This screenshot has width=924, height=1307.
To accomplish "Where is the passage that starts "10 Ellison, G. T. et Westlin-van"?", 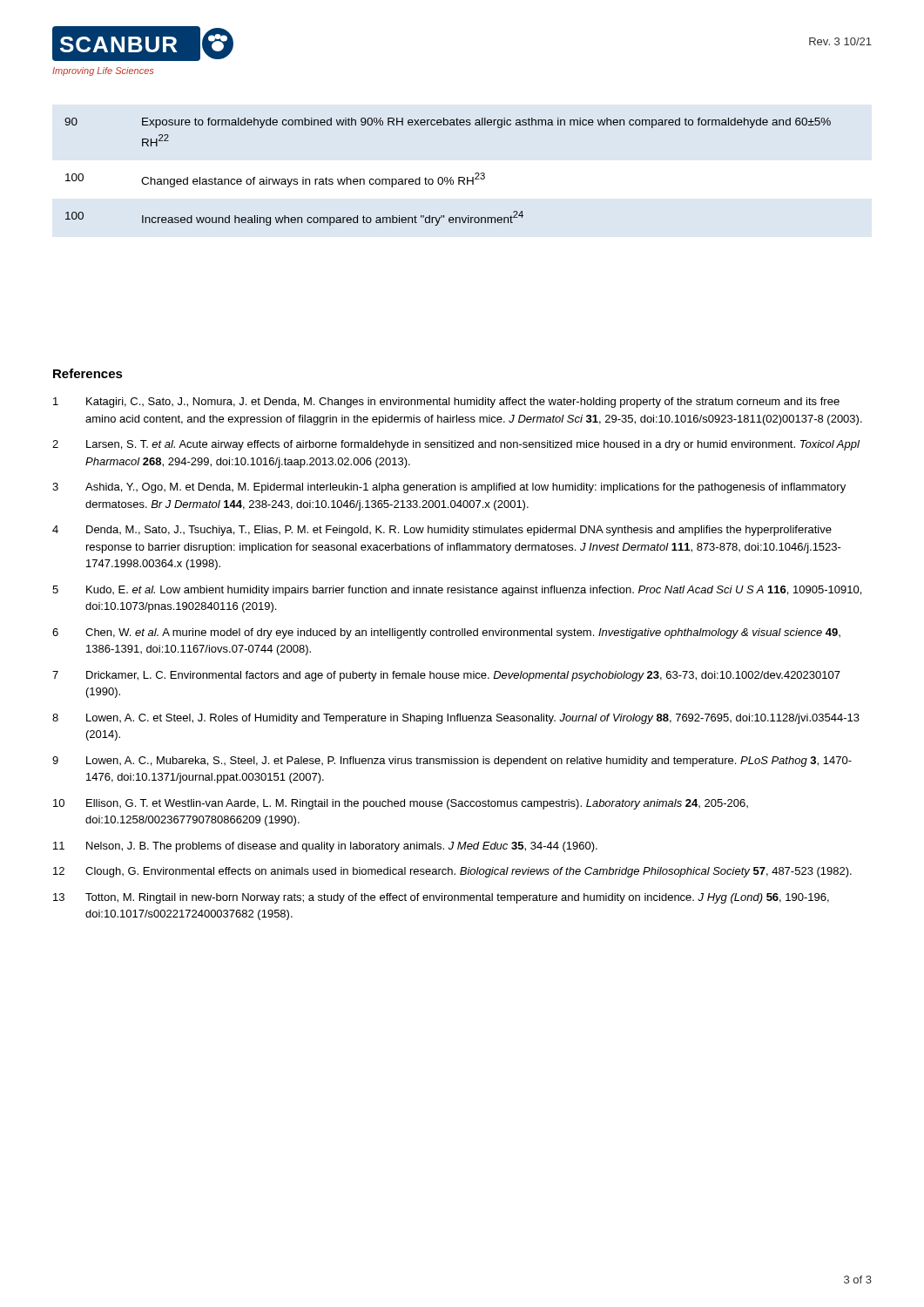I will click(462, 811).
